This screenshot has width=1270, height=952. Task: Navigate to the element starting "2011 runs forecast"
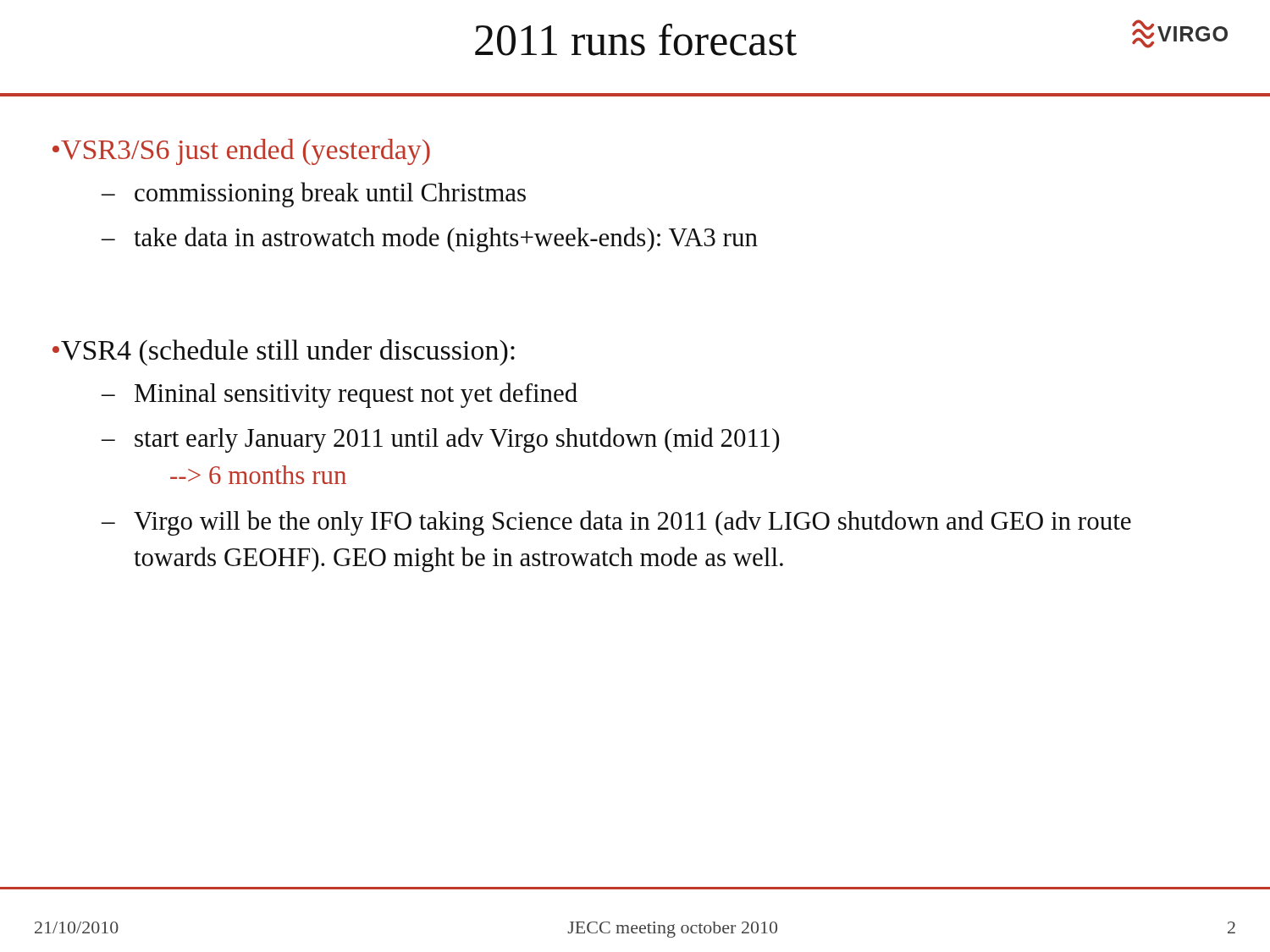coord(635,40)
